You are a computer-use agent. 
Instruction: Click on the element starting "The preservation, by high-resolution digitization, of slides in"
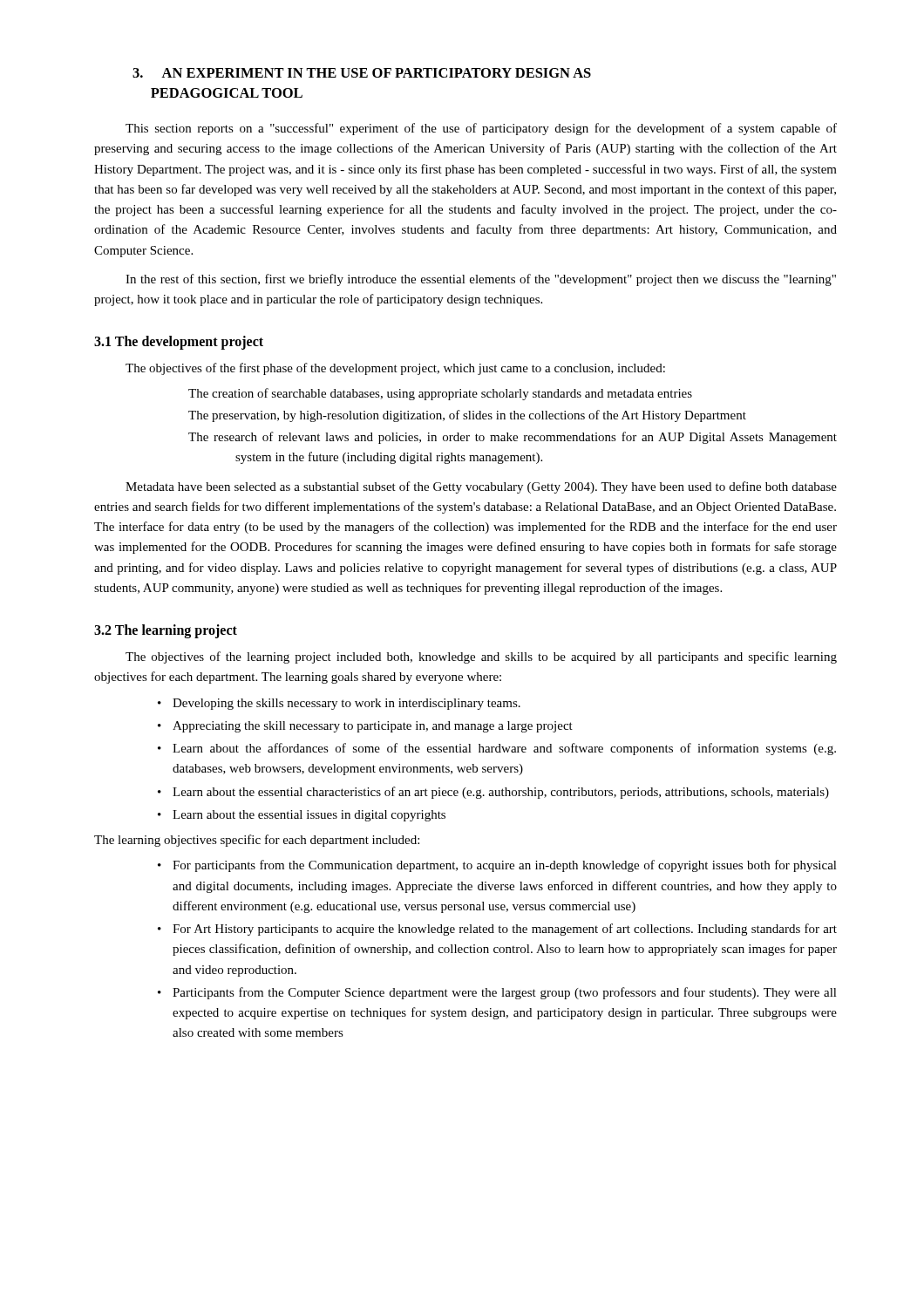[x=467, y=415]
